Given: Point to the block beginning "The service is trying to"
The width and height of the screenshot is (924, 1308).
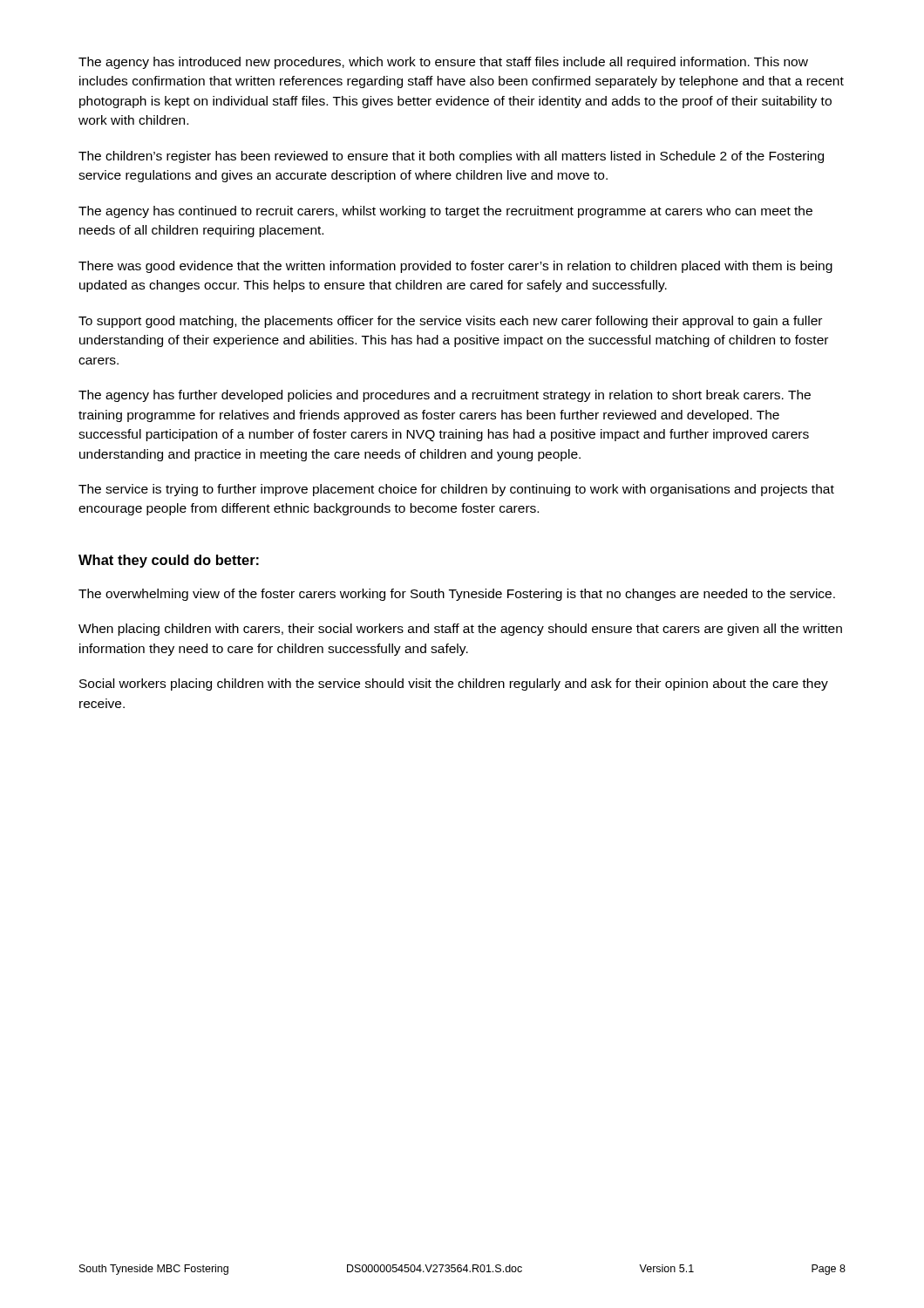Looking at the screenshot, I should [456, 499].
